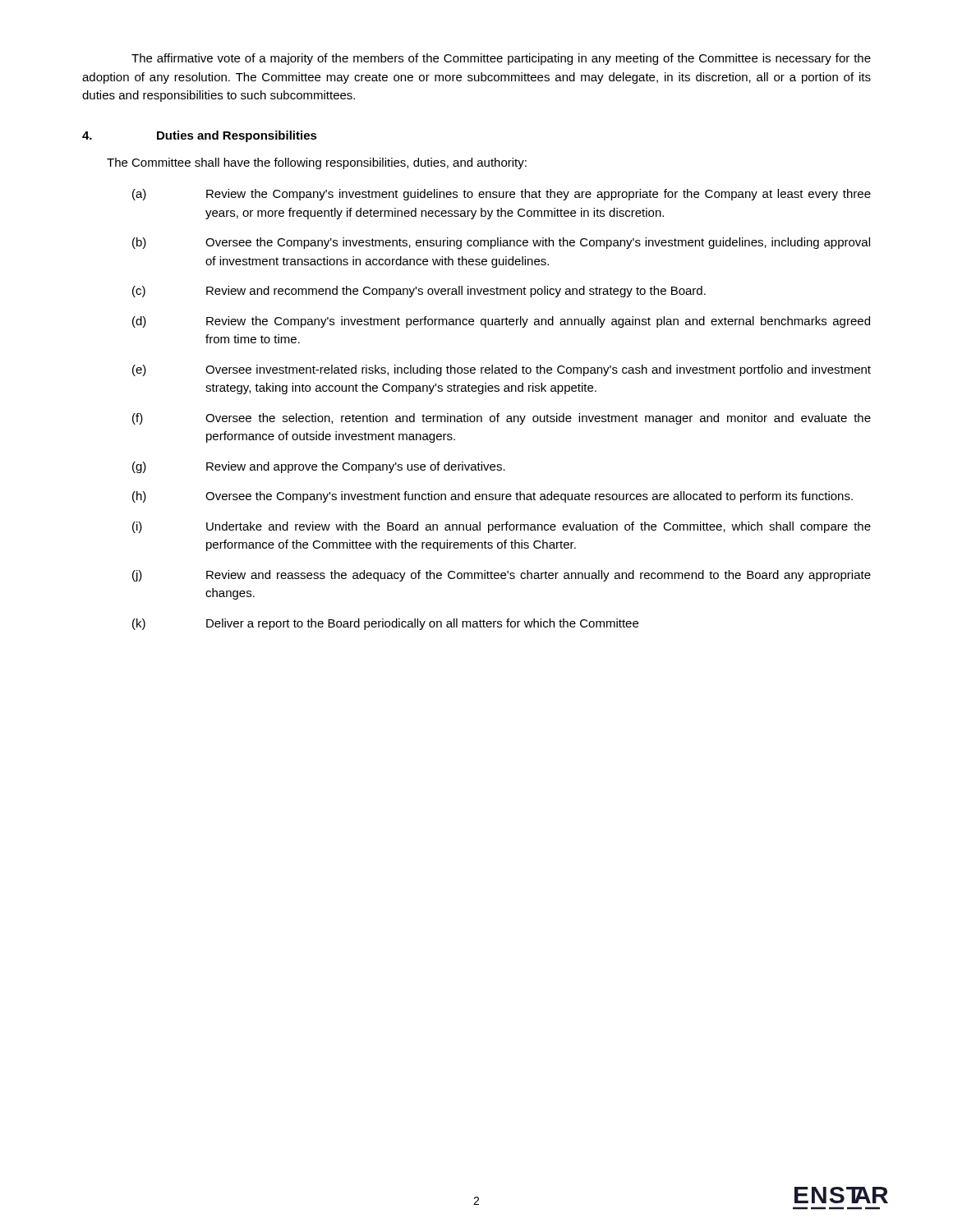Select the block starting "(d) Review the Company's investment performance quarterly"
The height and width of the screenshot is (1232, 953).
point(476,330)
